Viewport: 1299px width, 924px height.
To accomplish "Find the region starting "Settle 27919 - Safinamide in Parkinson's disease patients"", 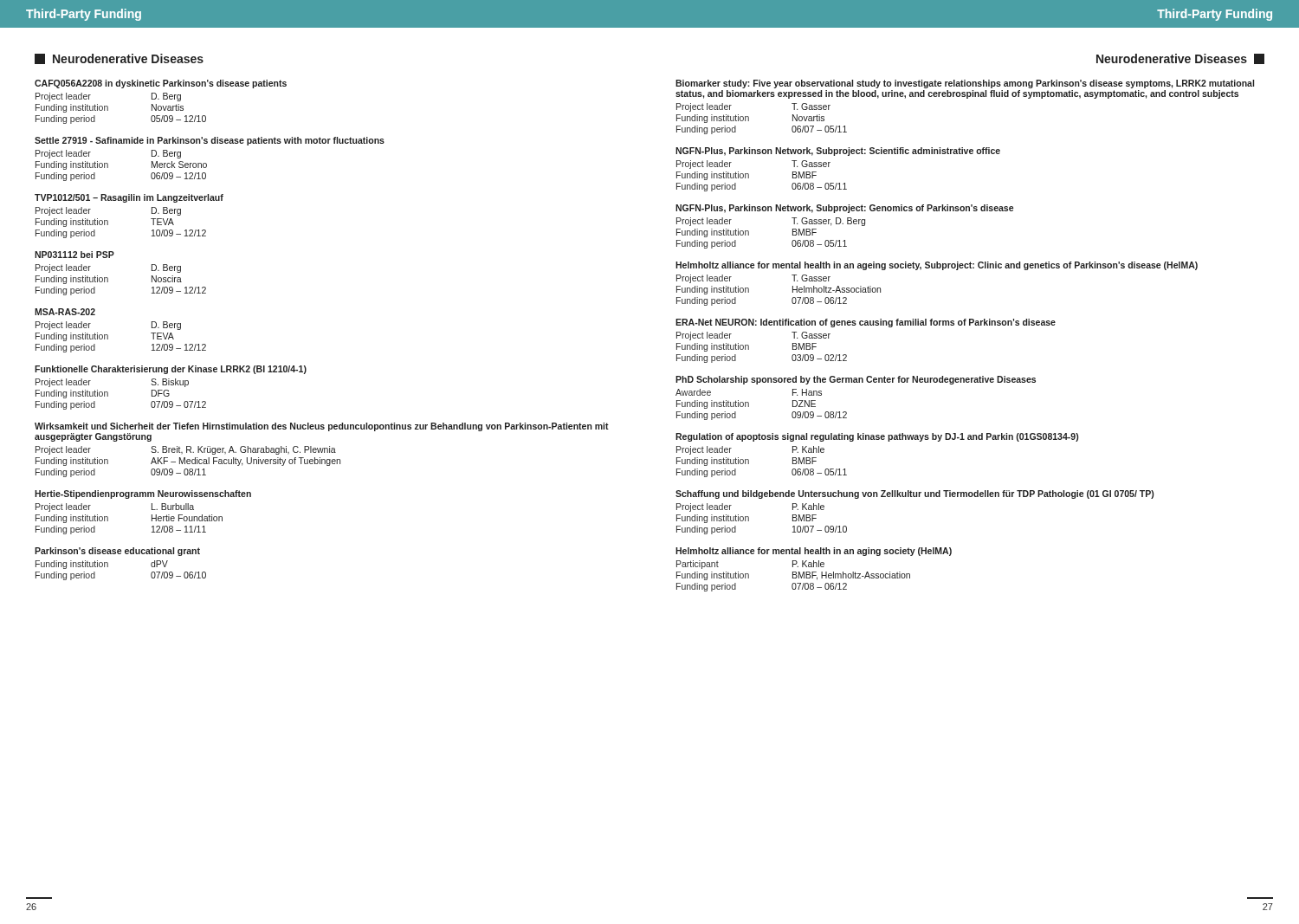I will [210, 141].
